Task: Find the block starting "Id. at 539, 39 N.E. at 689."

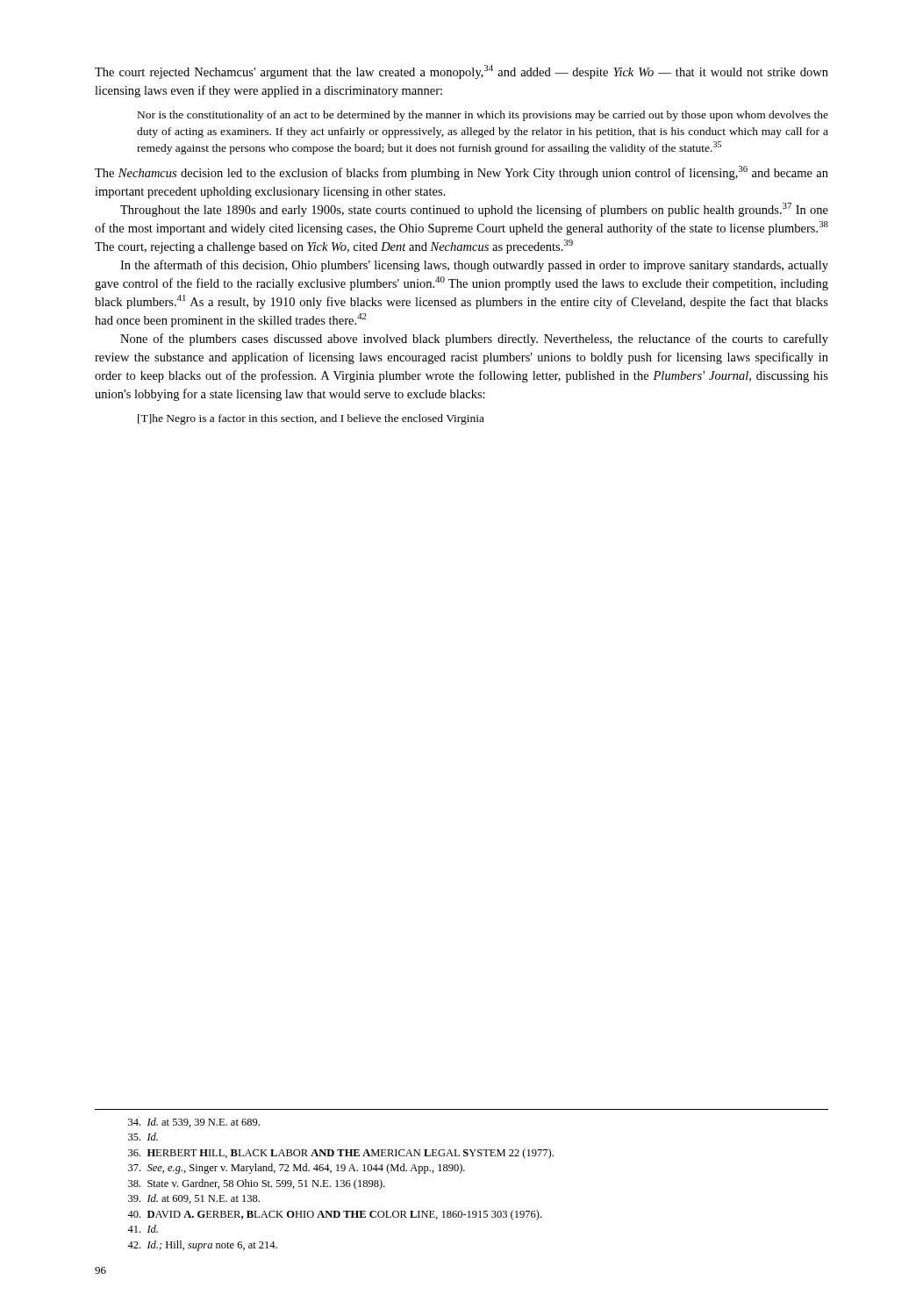Action: (189, 1122)
